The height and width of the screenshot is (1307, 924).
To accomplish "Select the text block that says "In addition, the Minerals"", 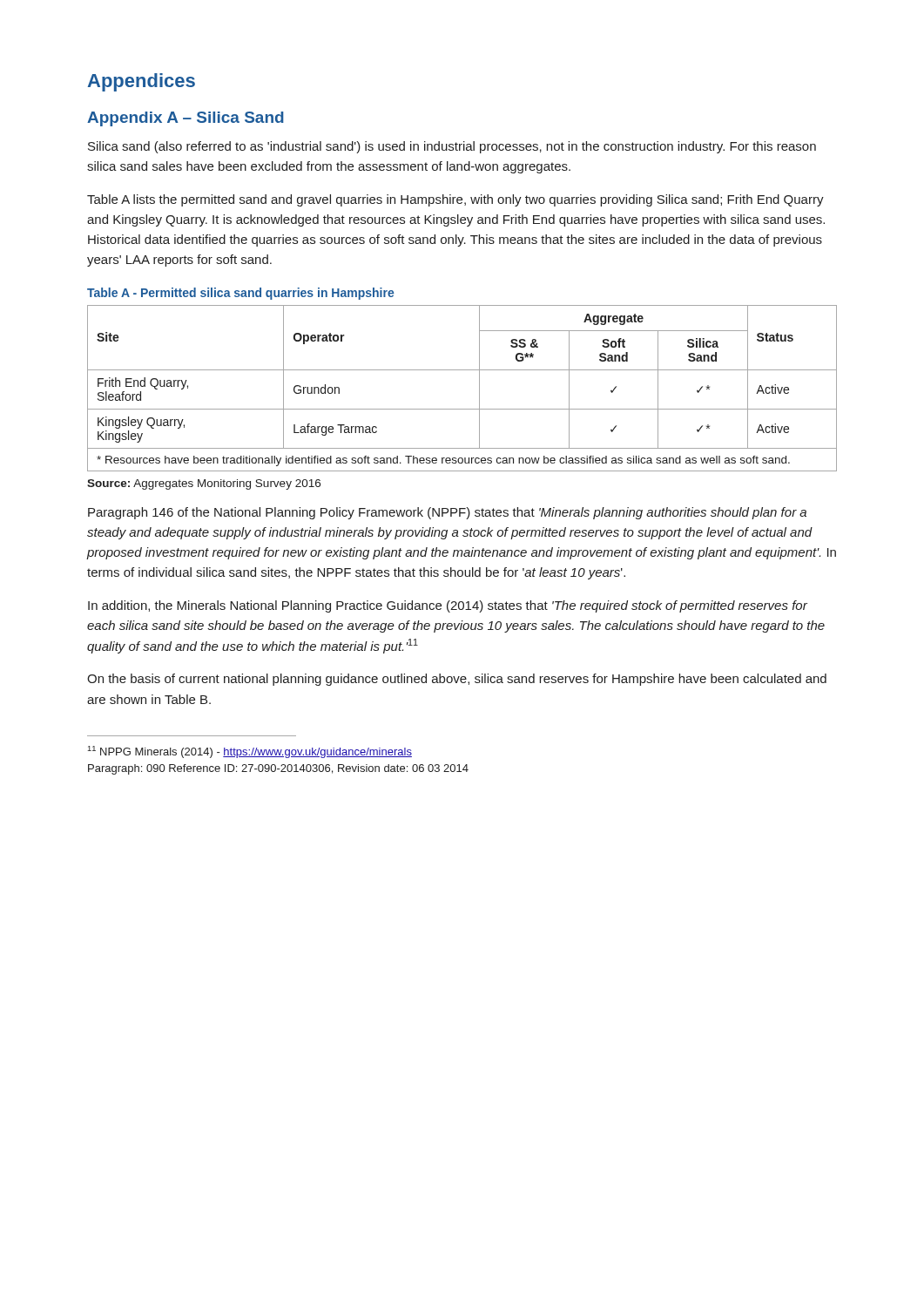I will click(x=456, y=625).
